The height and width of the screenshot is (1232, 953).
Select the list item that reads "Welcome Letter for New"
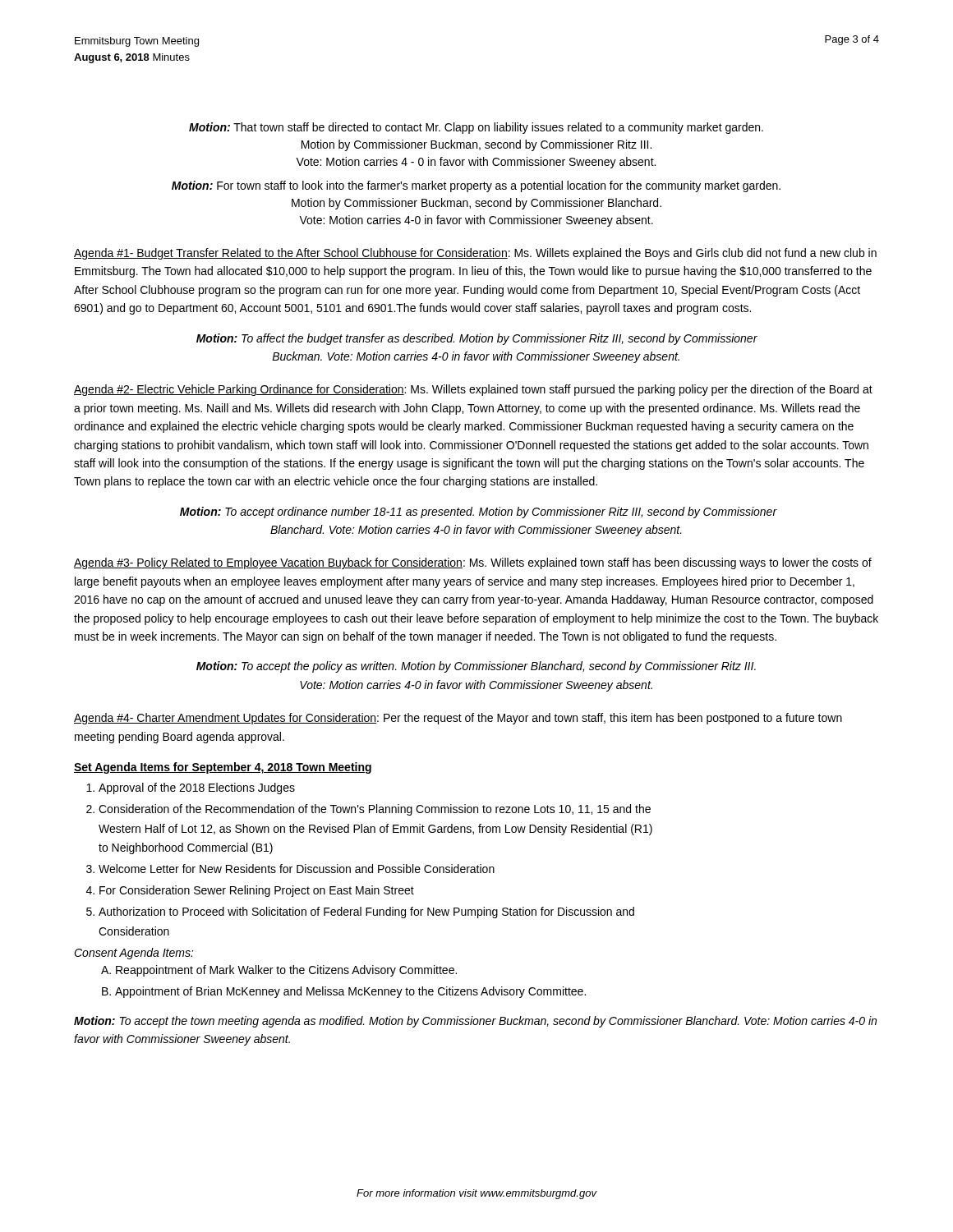point(297,869)
